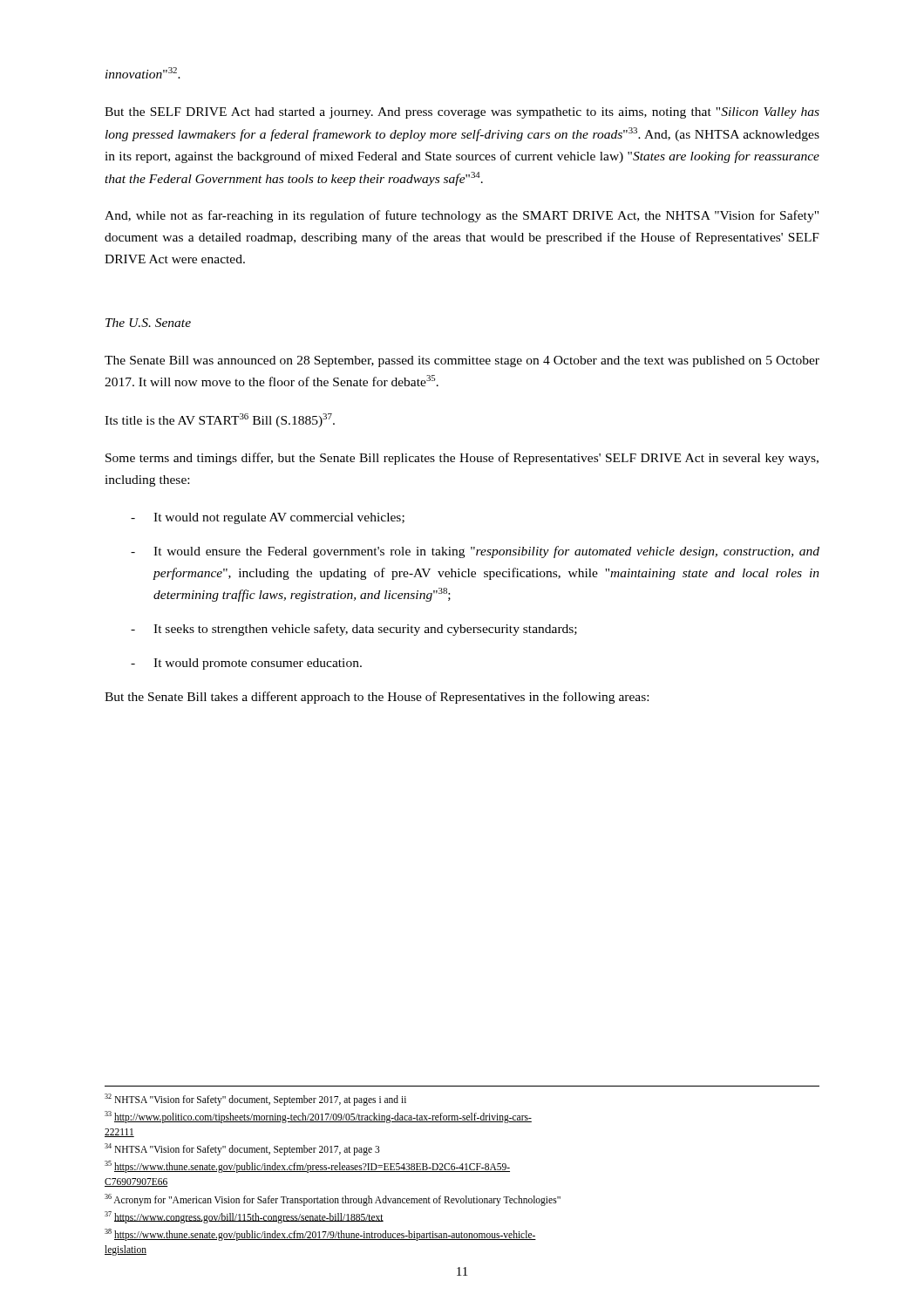Locate the text block that reads "But the Senate Bill takes a different approach"
The image size is (924, 1308).
[377, 696]
